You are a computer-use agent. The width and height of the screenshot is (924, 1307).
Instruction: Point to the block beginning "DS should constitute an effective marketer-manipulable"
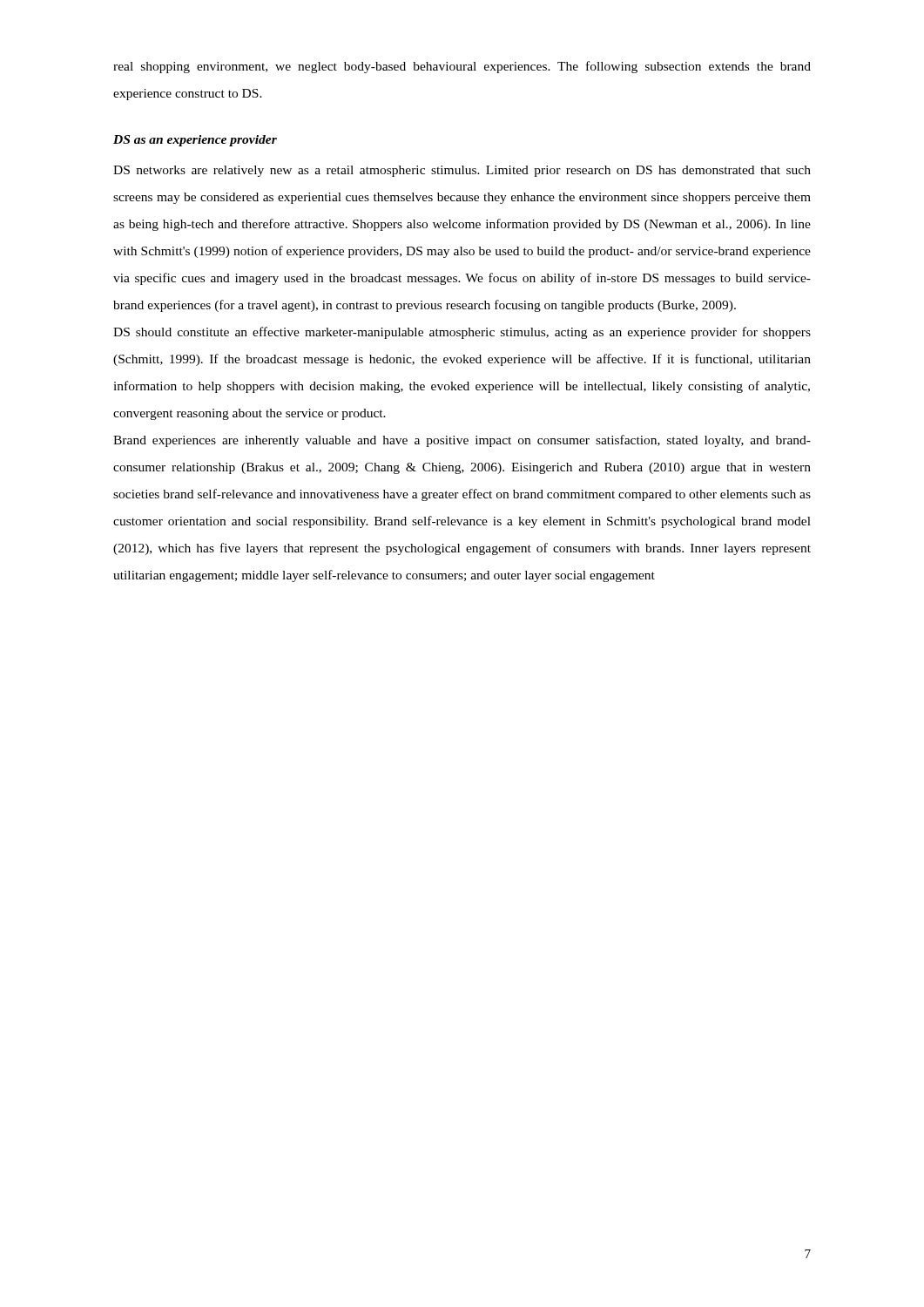click(x=462, y=372)
